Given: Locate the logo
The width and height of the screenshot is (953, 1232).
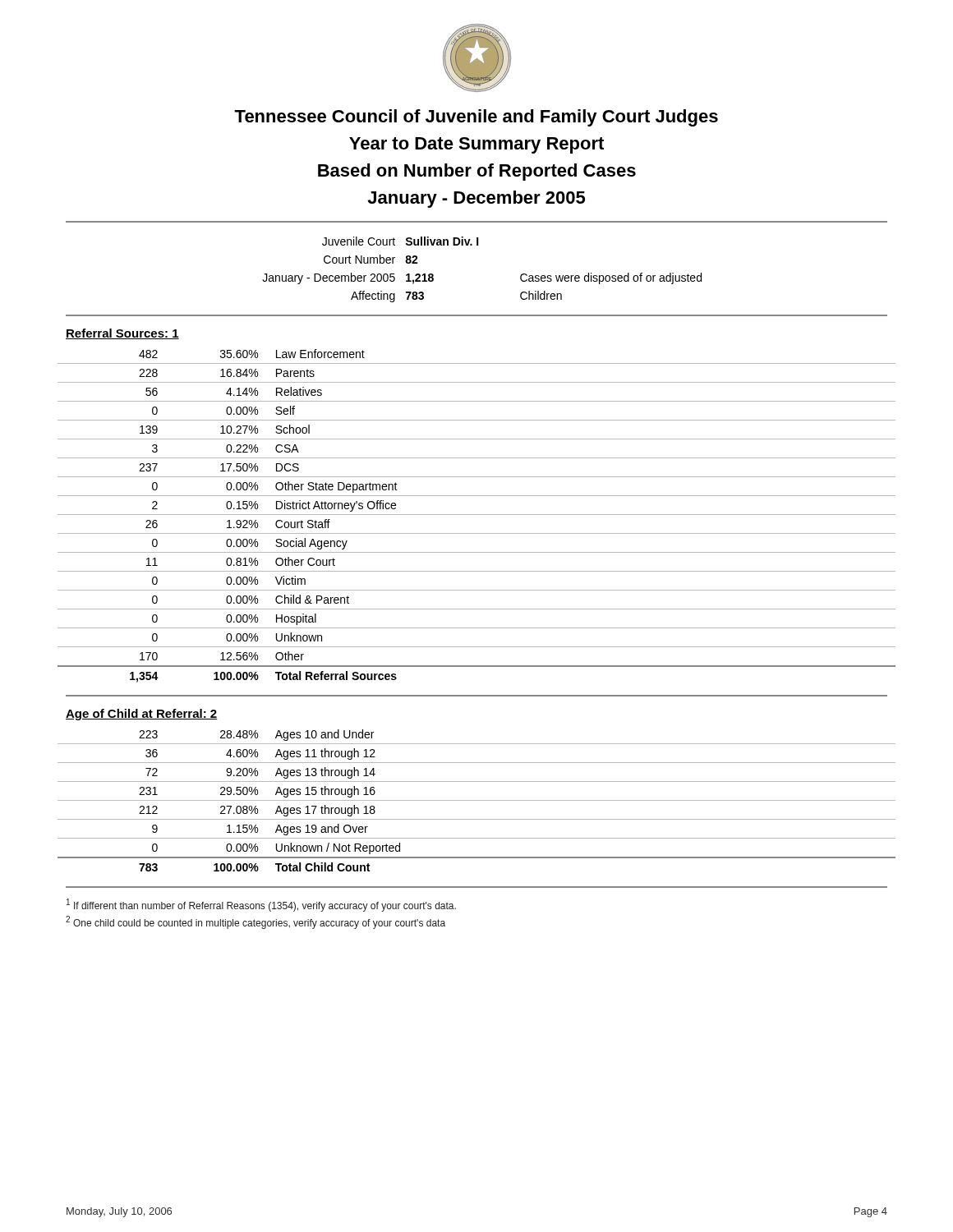Looking at the screenshot, I should point(476,48).
